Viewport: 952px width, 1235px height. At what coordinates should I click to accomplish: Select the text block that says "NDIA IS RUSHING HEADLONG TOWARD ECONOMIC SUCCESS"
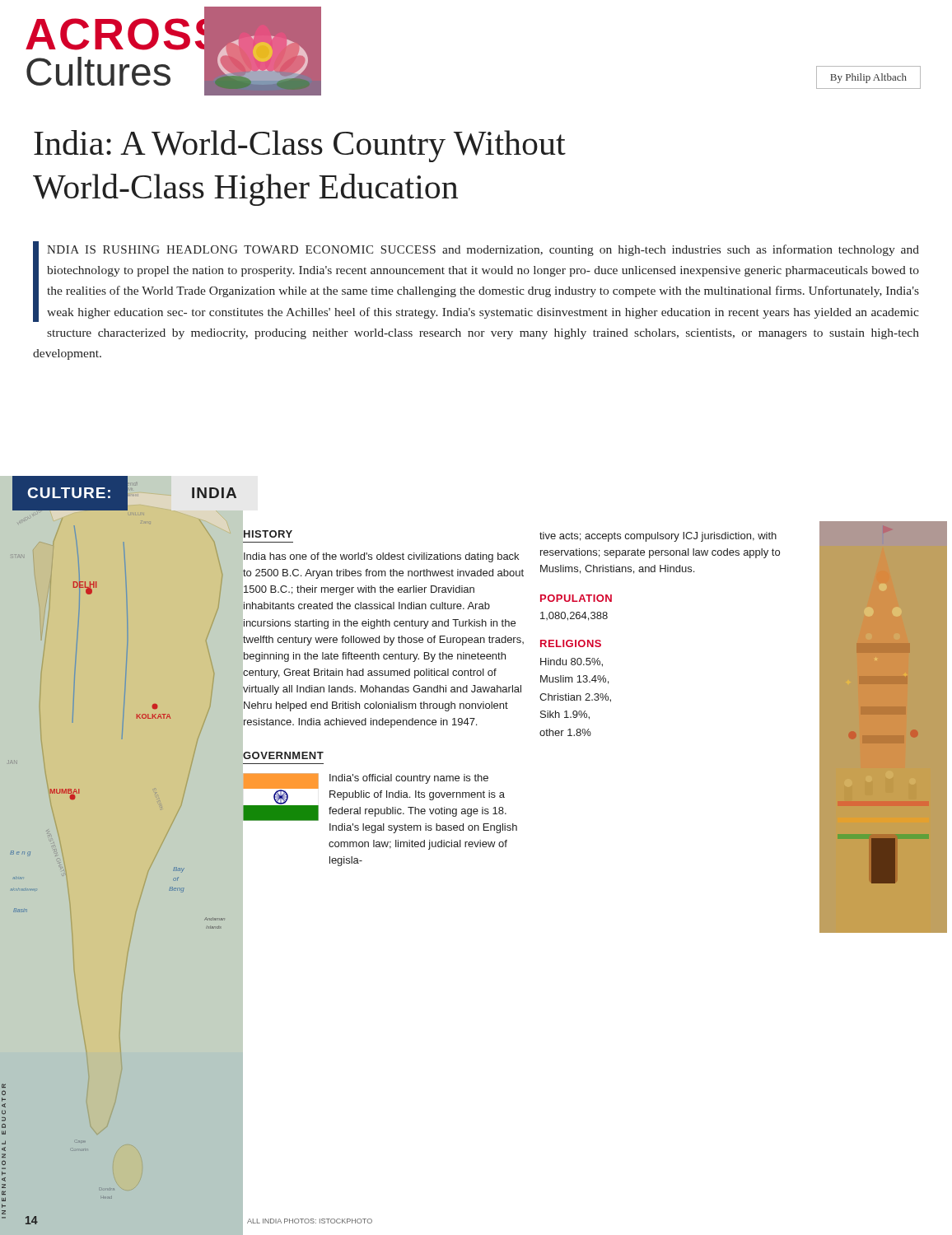click(x=476, y=301)
